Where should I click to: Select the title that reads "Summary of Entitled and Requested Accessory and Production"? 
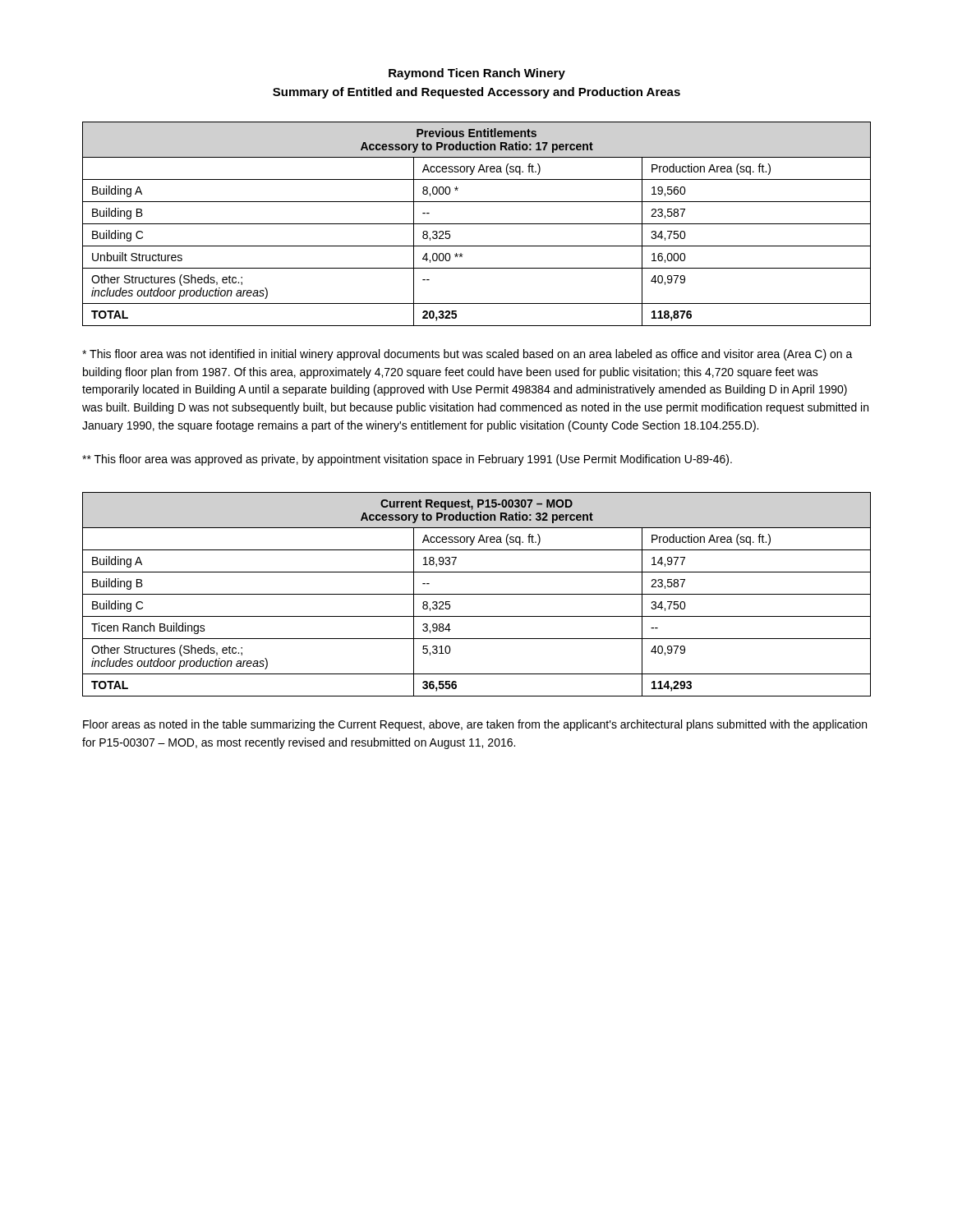pyautogui.click(x=476, y=92)
